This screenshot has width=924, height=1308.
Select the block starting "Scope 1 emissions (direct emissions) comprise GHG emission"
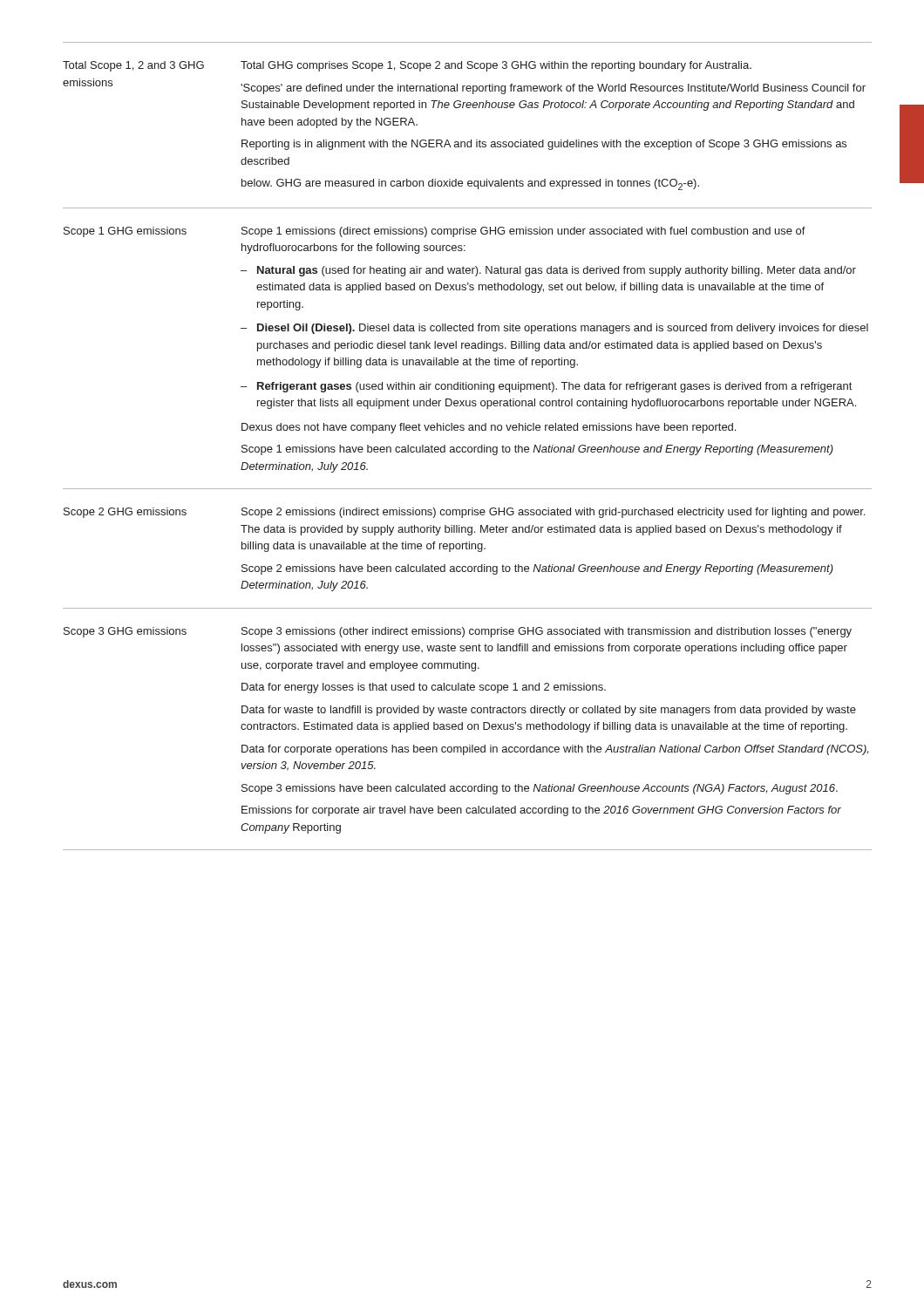(556, 348)
